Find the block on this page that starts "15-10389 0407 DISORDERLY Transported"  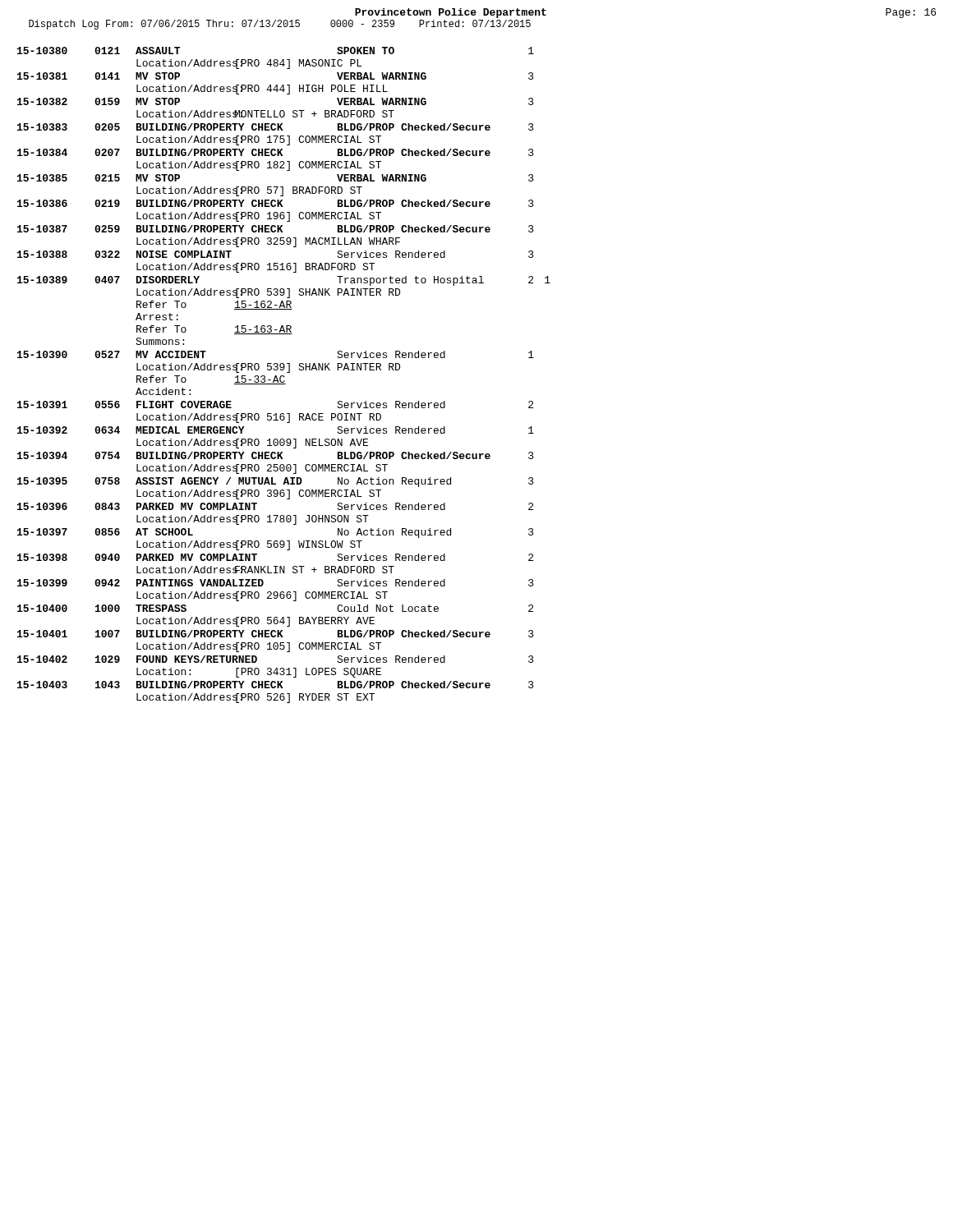coord(284,310)
